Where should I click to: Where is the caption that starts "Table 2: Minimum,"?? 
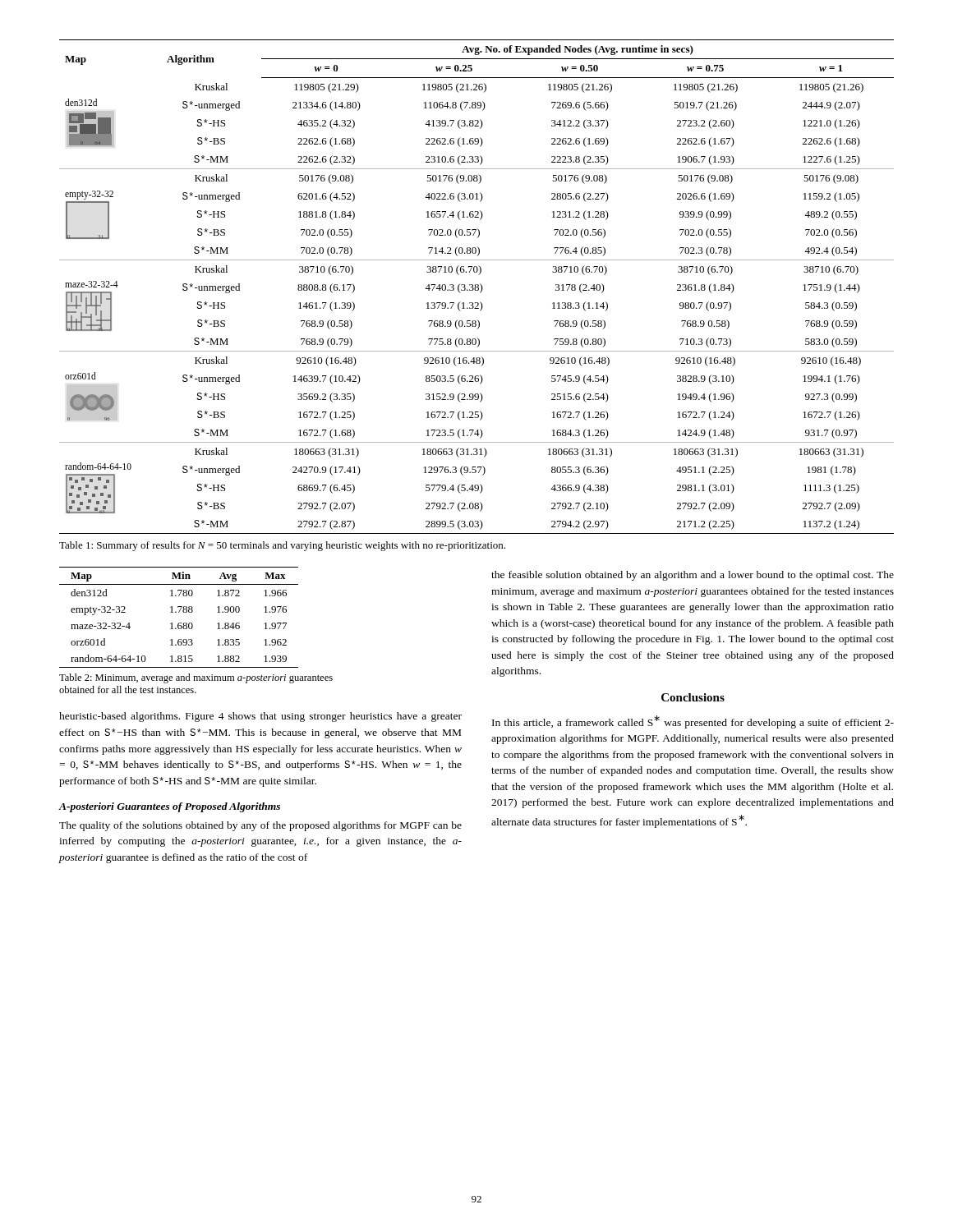click(196, 684)
